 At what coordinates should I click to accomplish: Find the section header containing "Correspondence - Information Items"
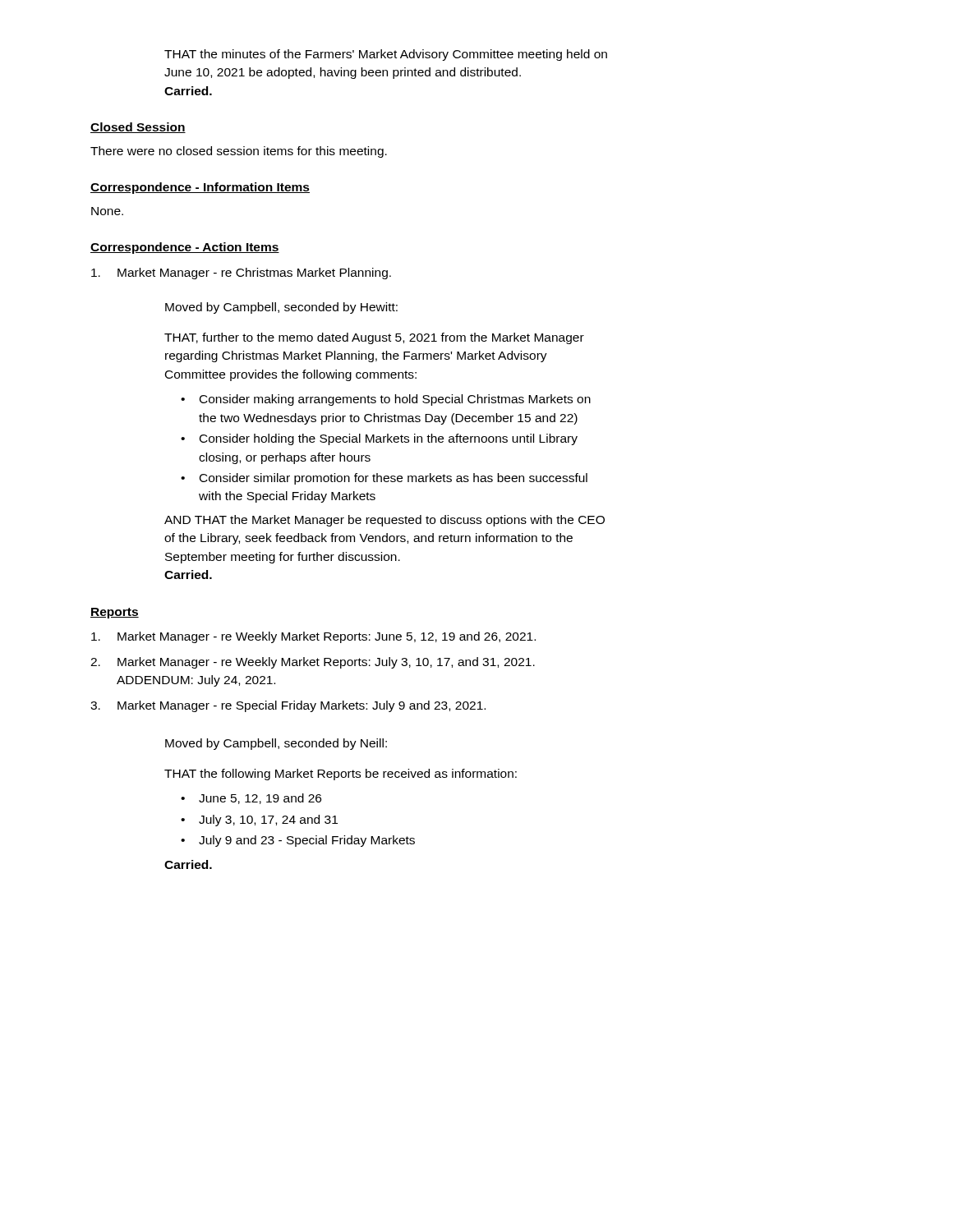click(200, 187)
